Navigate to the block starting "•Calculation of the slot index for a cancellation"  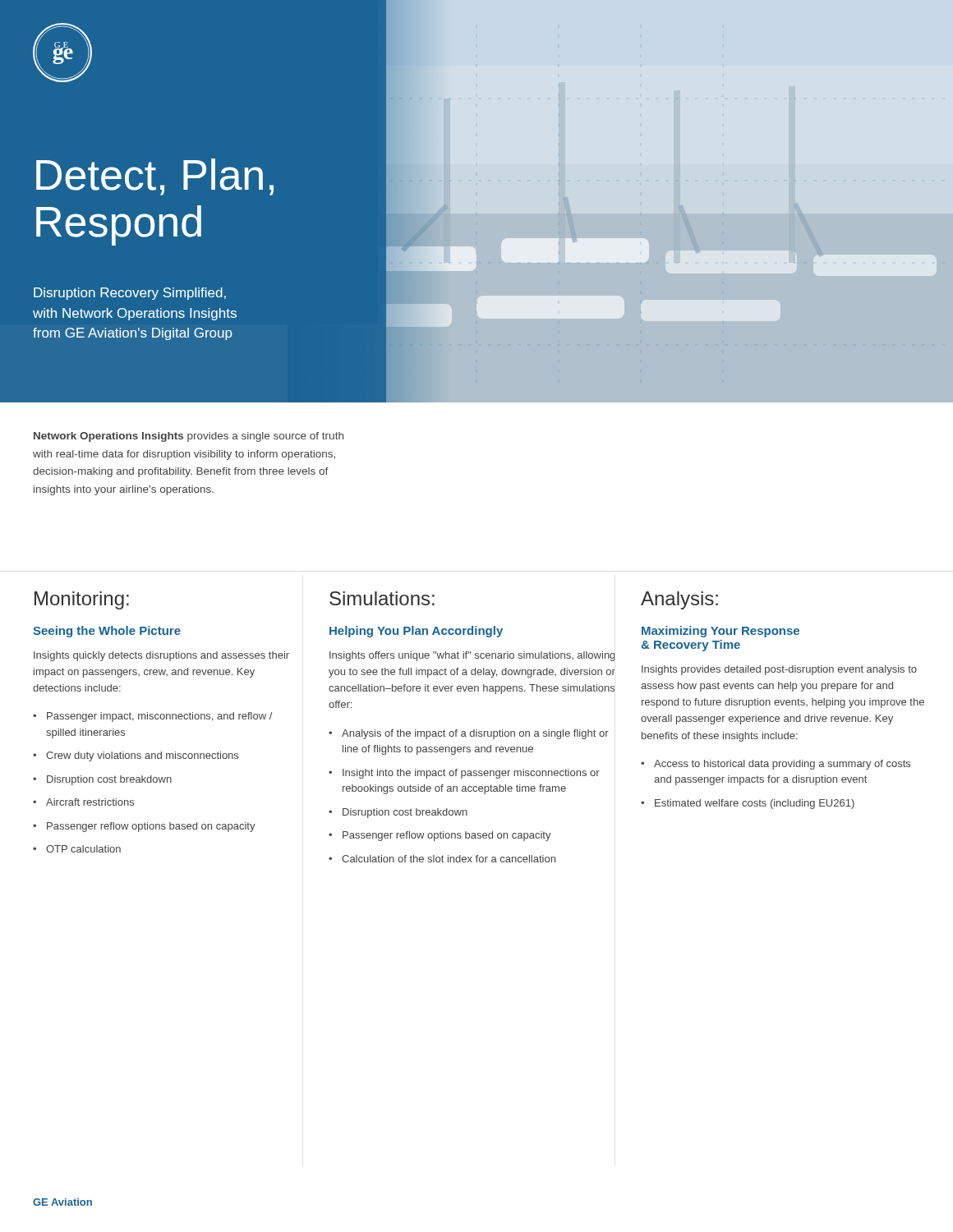(x=442, y=859)
